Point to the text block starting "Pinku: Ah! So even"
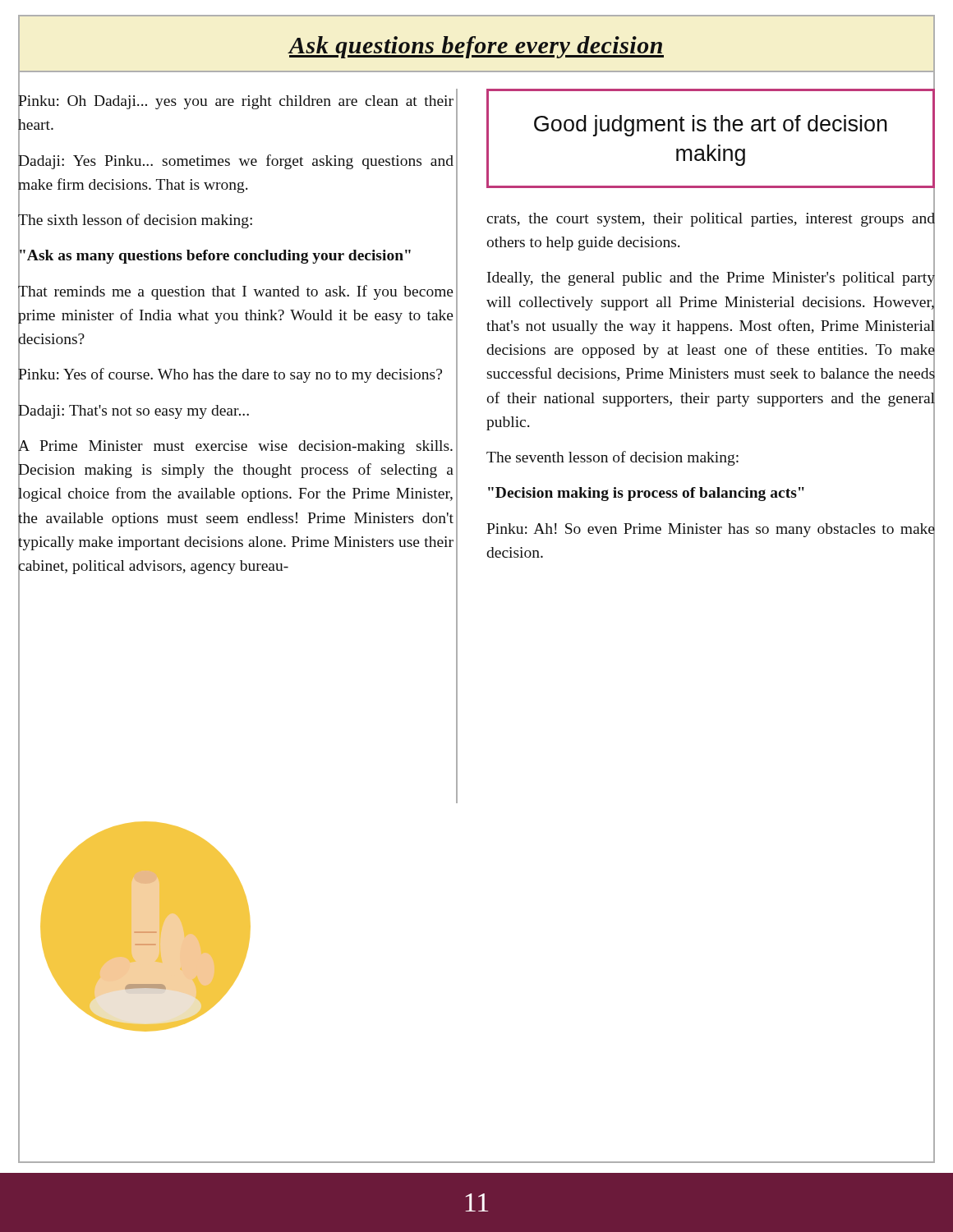953x1232 pixels. coord(711,540)
